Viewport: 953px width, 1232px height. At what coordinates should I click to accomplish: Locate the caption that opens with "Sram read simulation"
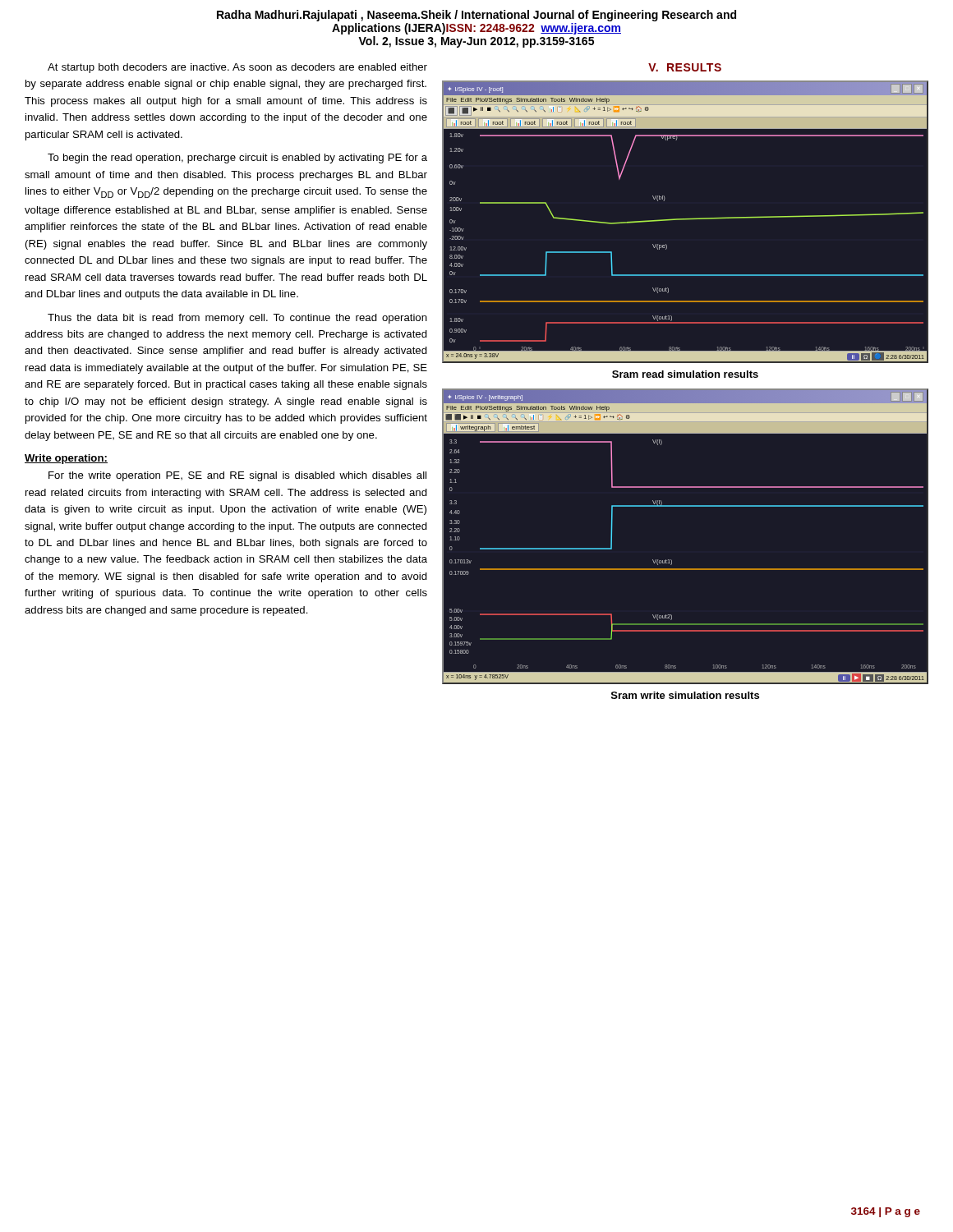(685, 374)
